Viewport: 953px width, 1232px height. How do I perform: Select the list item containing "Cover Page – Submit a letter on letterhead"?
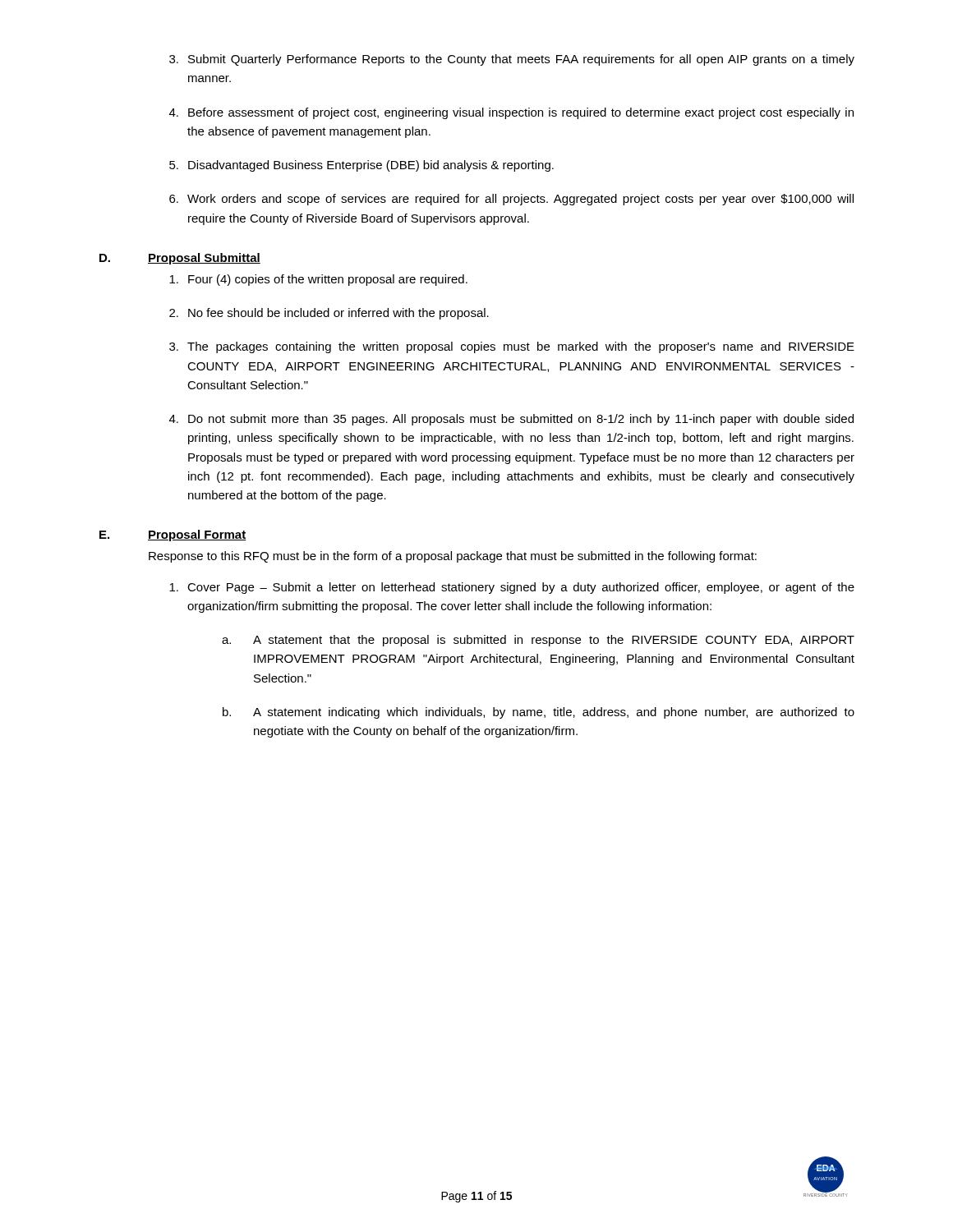pos(501,596)
